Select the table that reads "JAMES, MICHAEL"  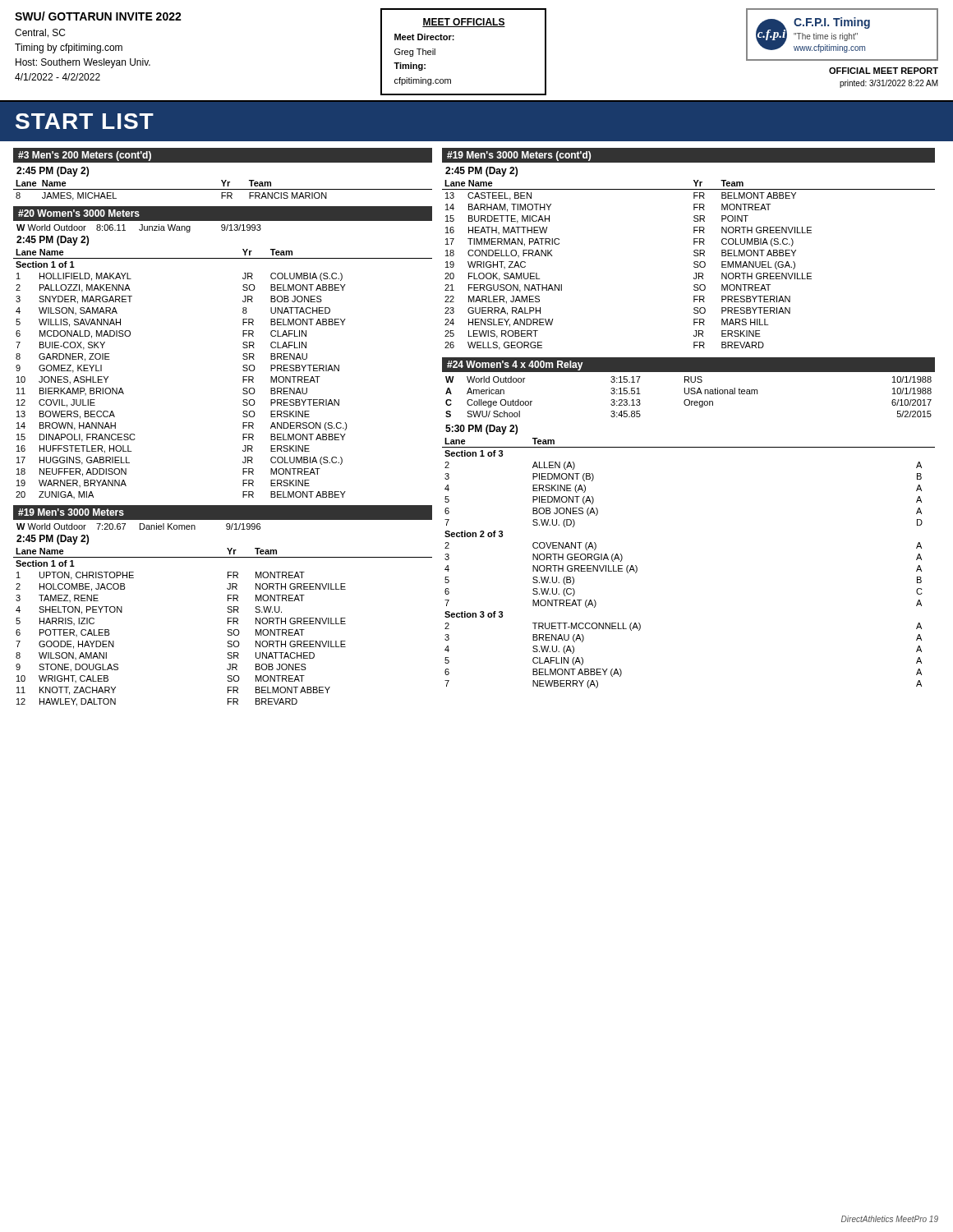point(223,189)
